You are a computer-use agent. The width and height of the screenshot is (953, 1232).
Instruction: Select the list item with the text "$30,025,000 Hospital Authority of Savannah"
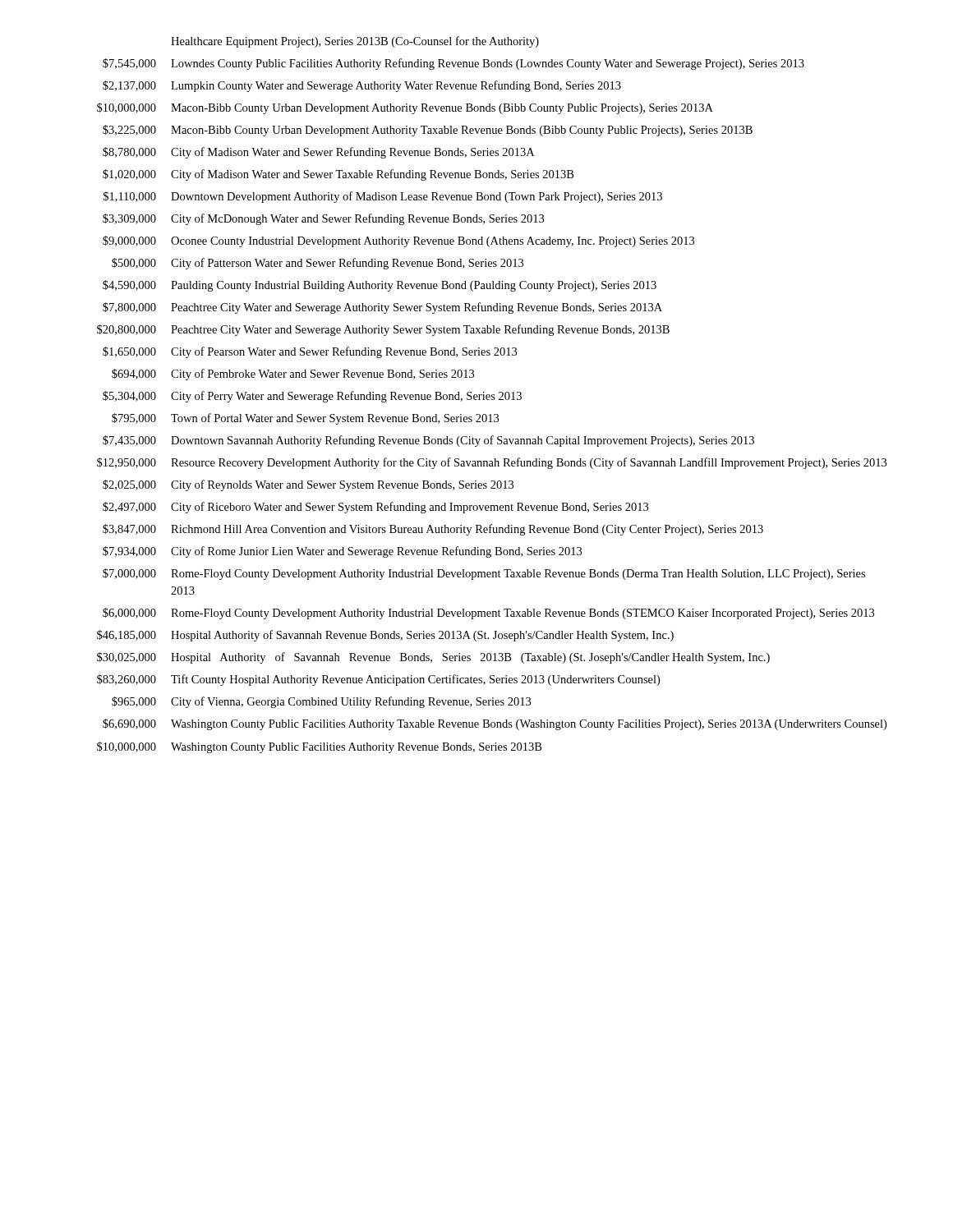point(476,658)
